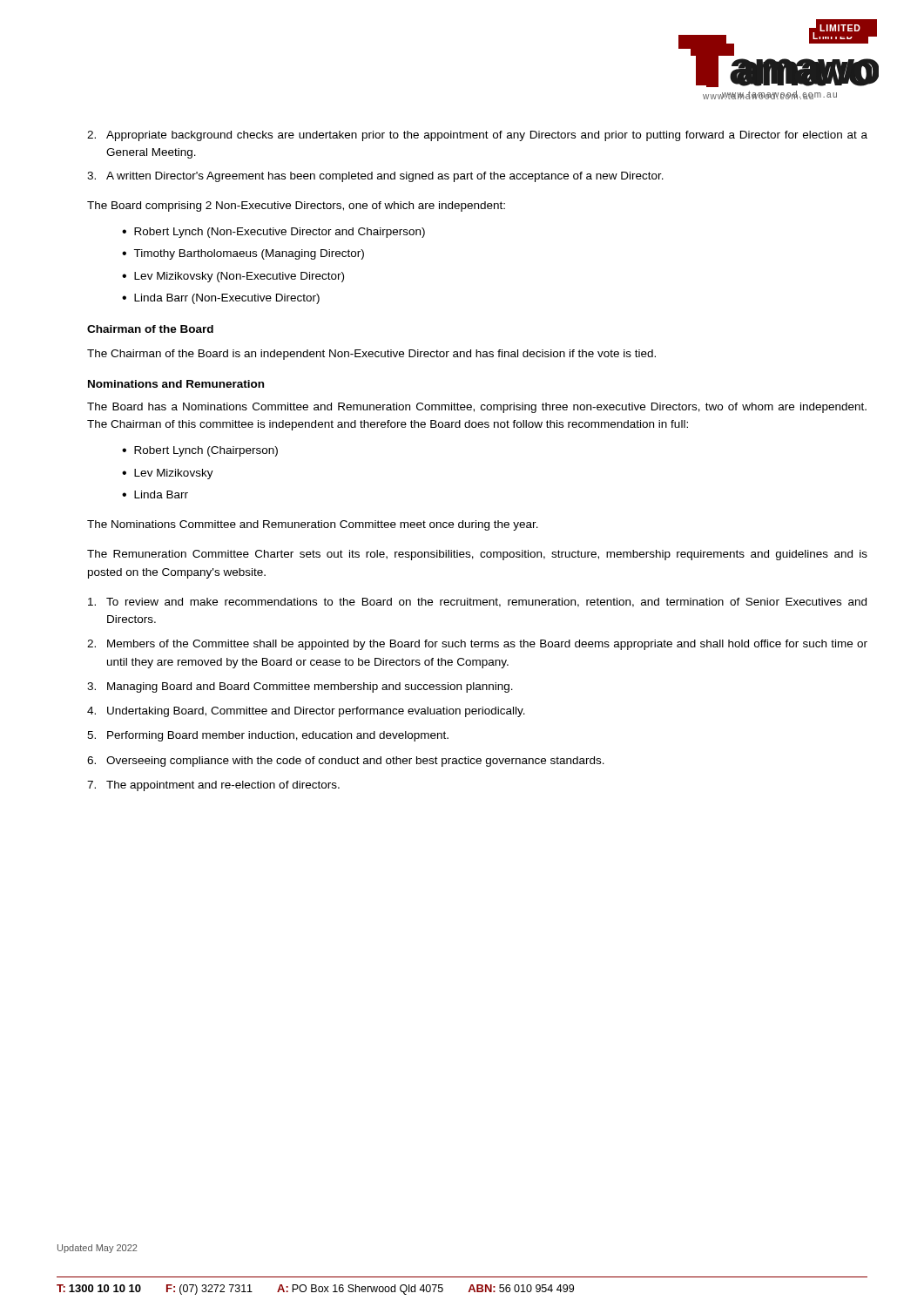Find the element starting "The Chairman of the Board is"

click(372, 354)
